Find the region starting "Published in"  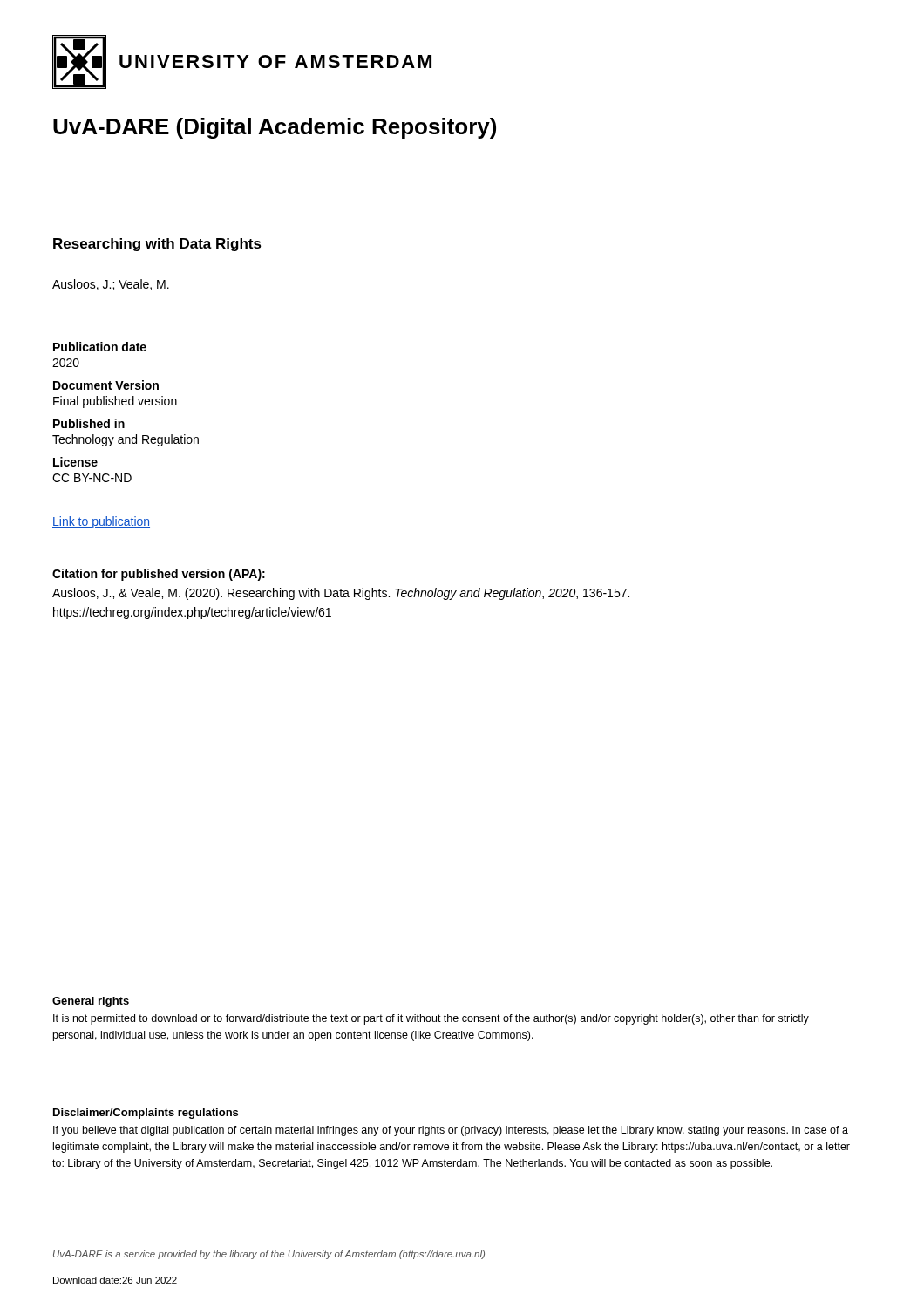click(89, 424)
